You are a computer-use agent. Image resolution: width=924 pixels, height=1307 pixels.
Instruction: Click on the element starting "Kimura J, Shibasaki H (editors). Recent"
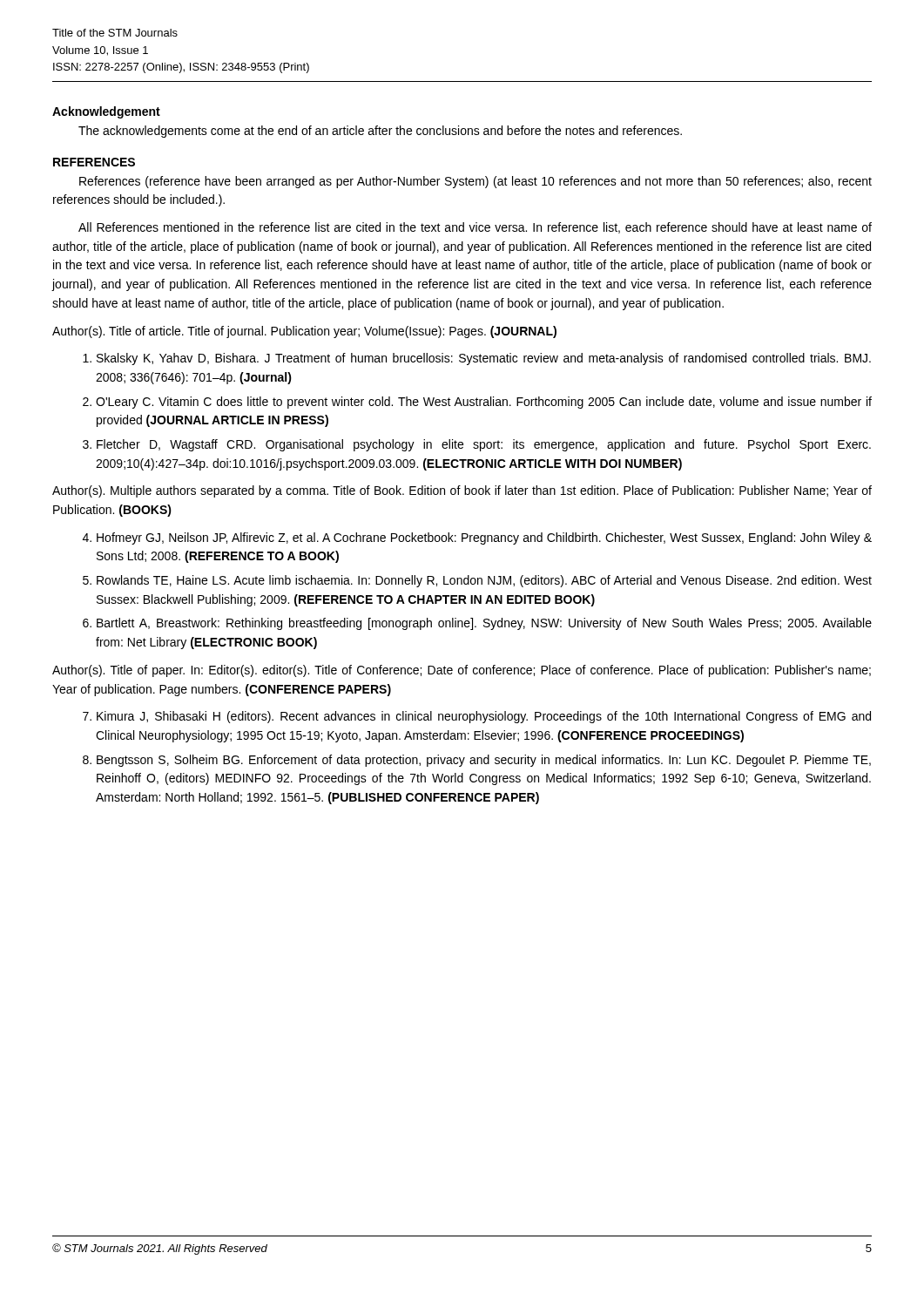pos(484,727)
